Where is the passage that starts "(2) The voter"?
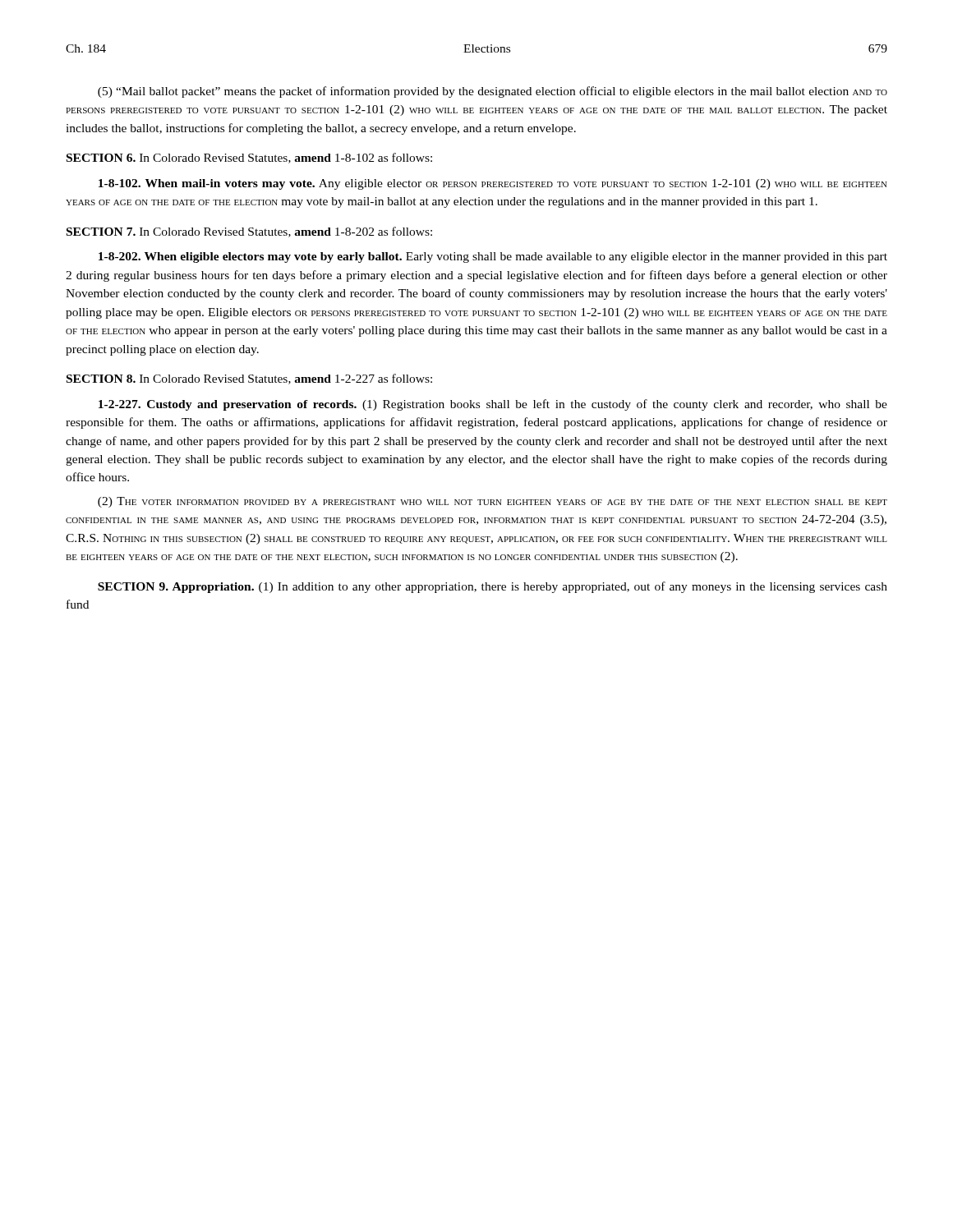Viewport: 953px width, 1232px height. 476,529
